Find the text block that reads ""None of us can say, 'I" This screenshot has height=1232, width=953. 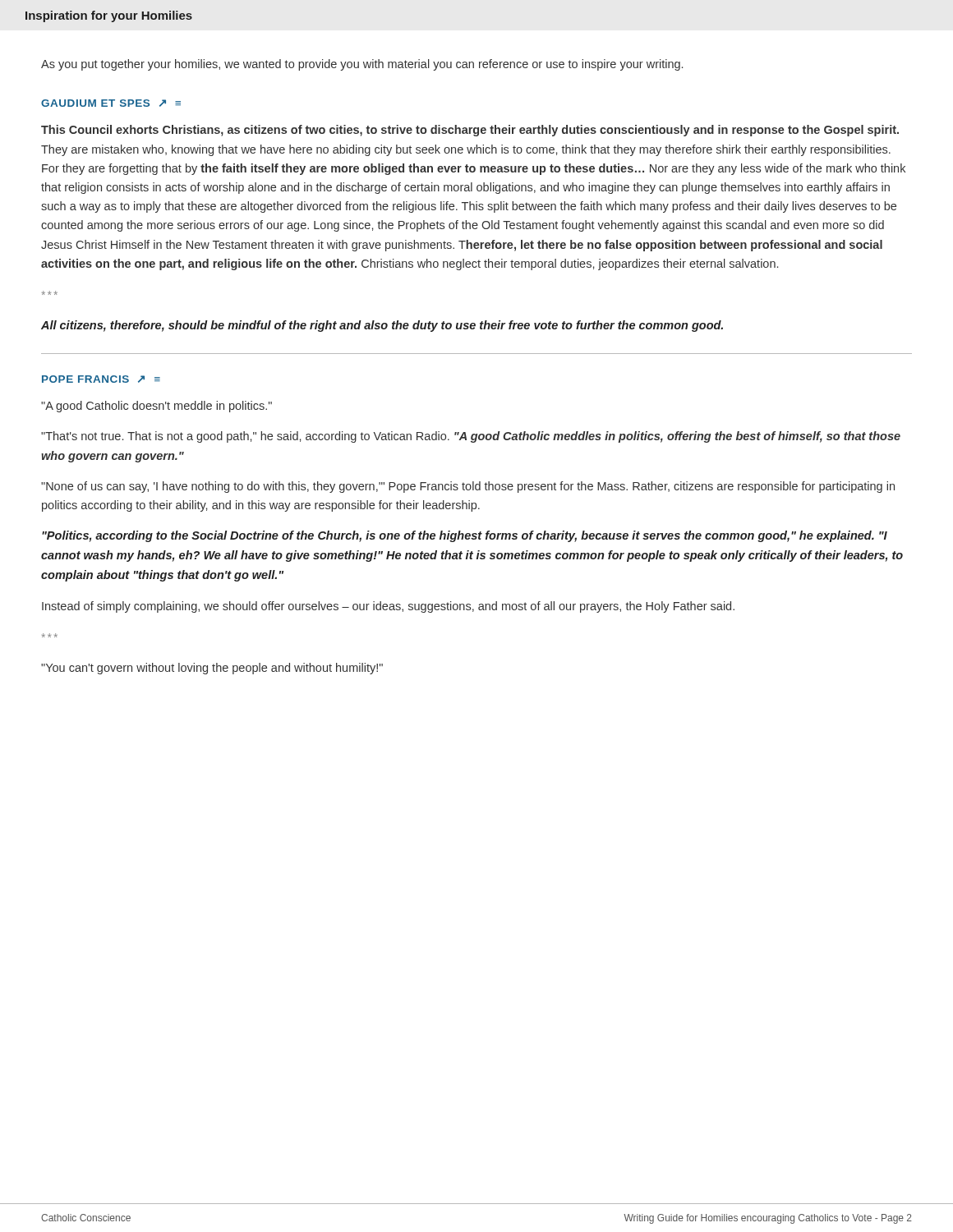click(x=468, y=496)
